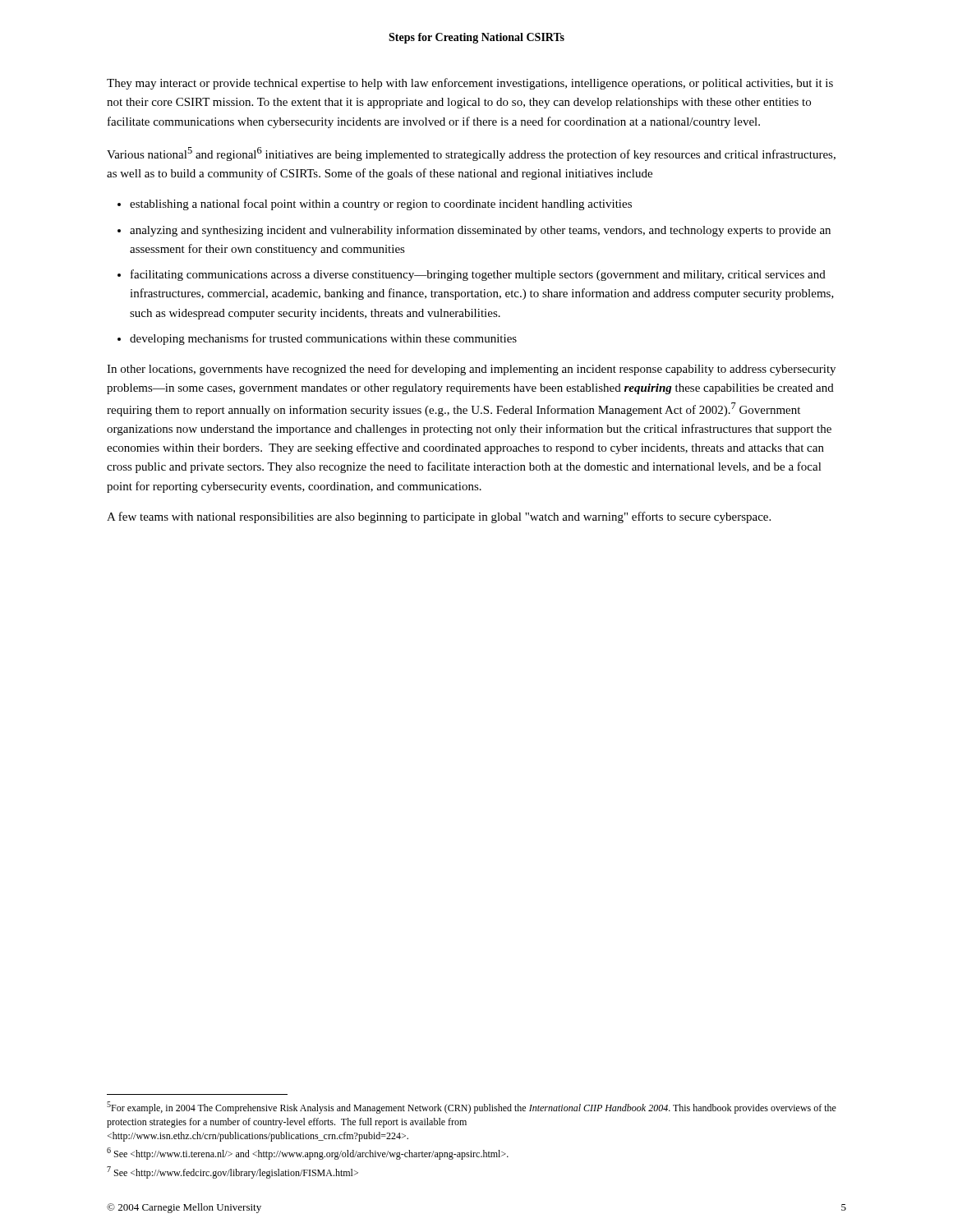Locate the text block starting "In other locations, governments have"
The width and height of the screenshot is (953, 1232).
pyautogui.click(x=471, y=427)
